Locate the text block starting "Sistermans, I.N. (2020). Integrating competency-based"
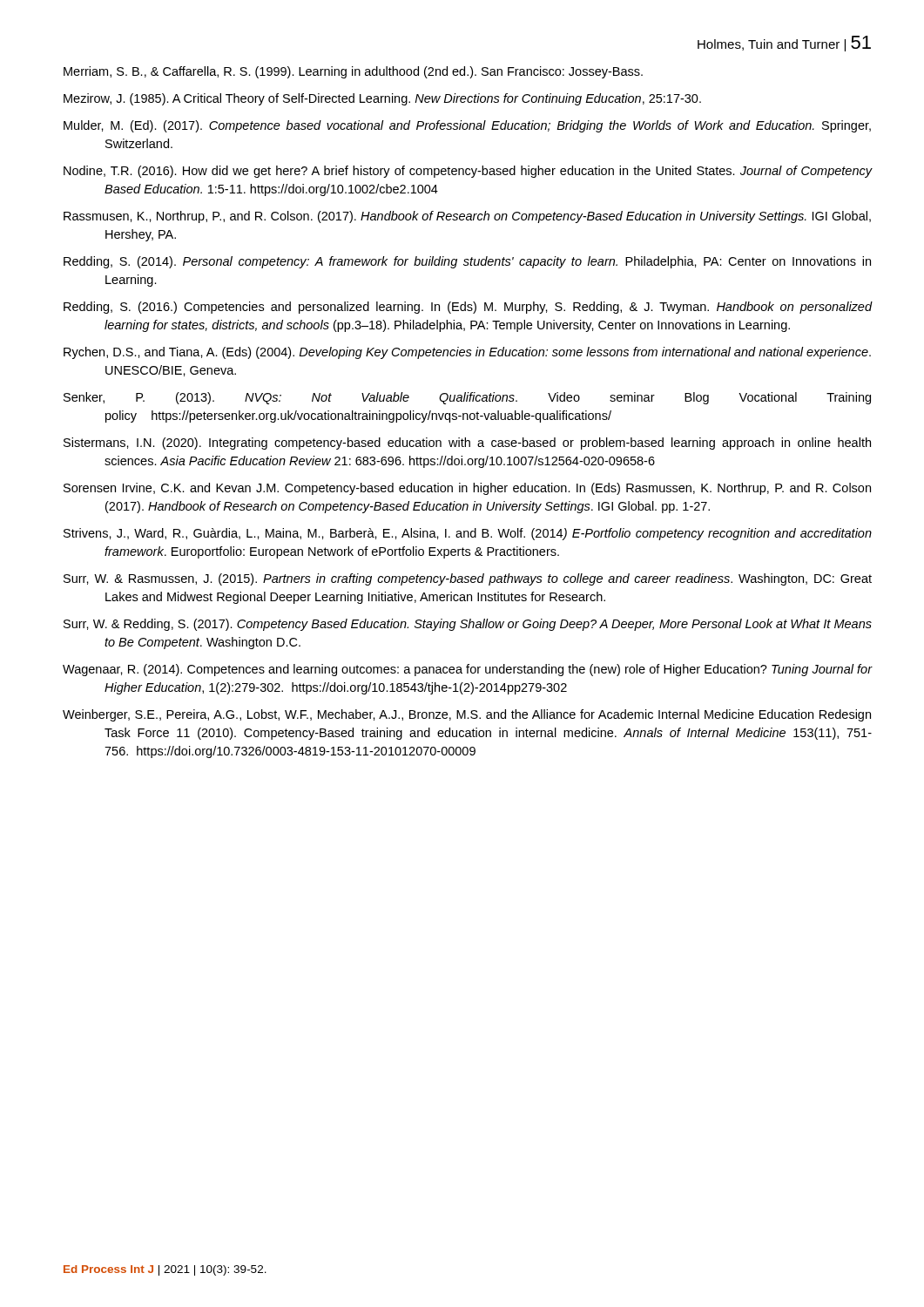924x1307 pixels. [467, 452]
